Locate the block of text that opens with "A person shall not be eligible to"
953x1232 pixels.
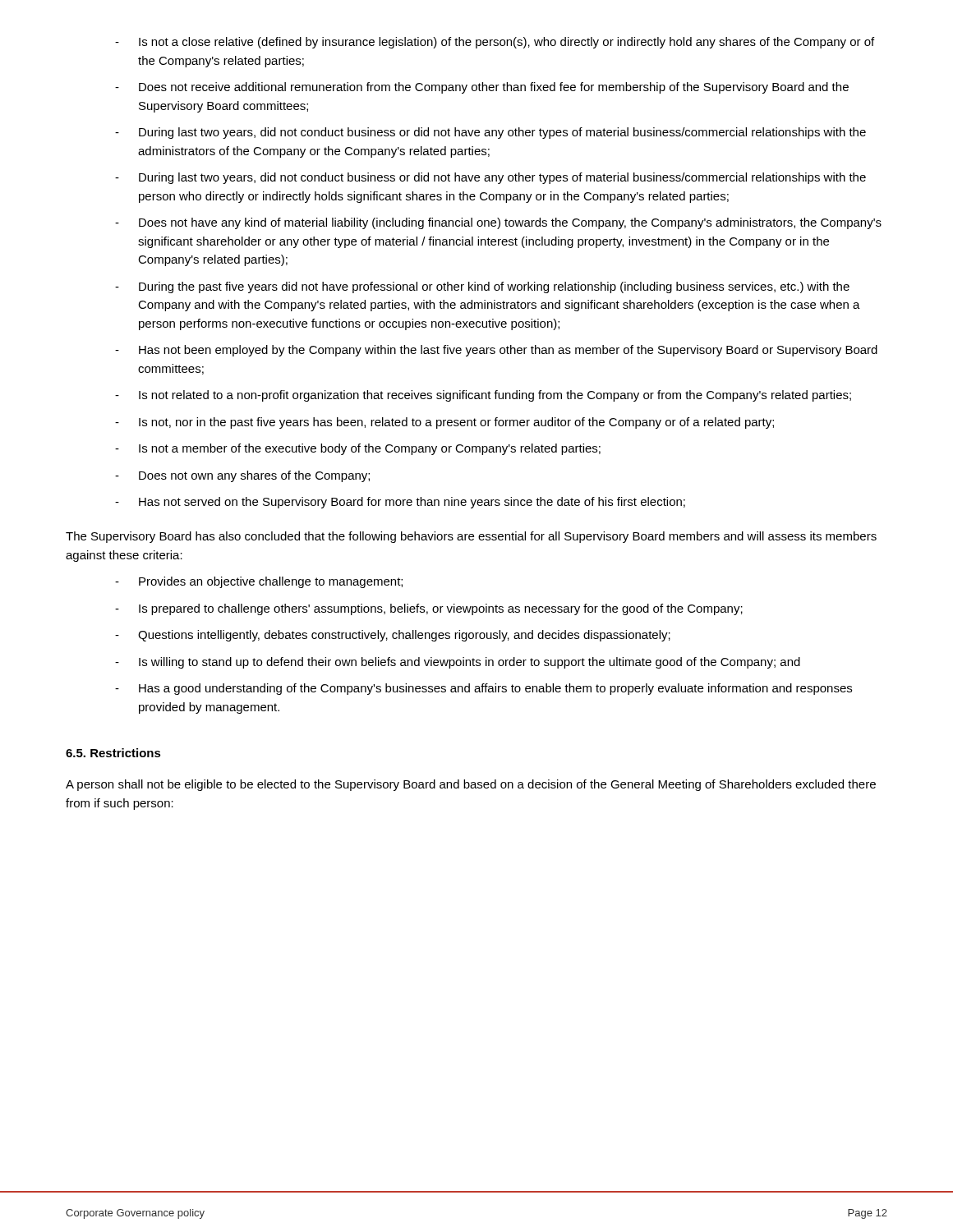point(471,794)
